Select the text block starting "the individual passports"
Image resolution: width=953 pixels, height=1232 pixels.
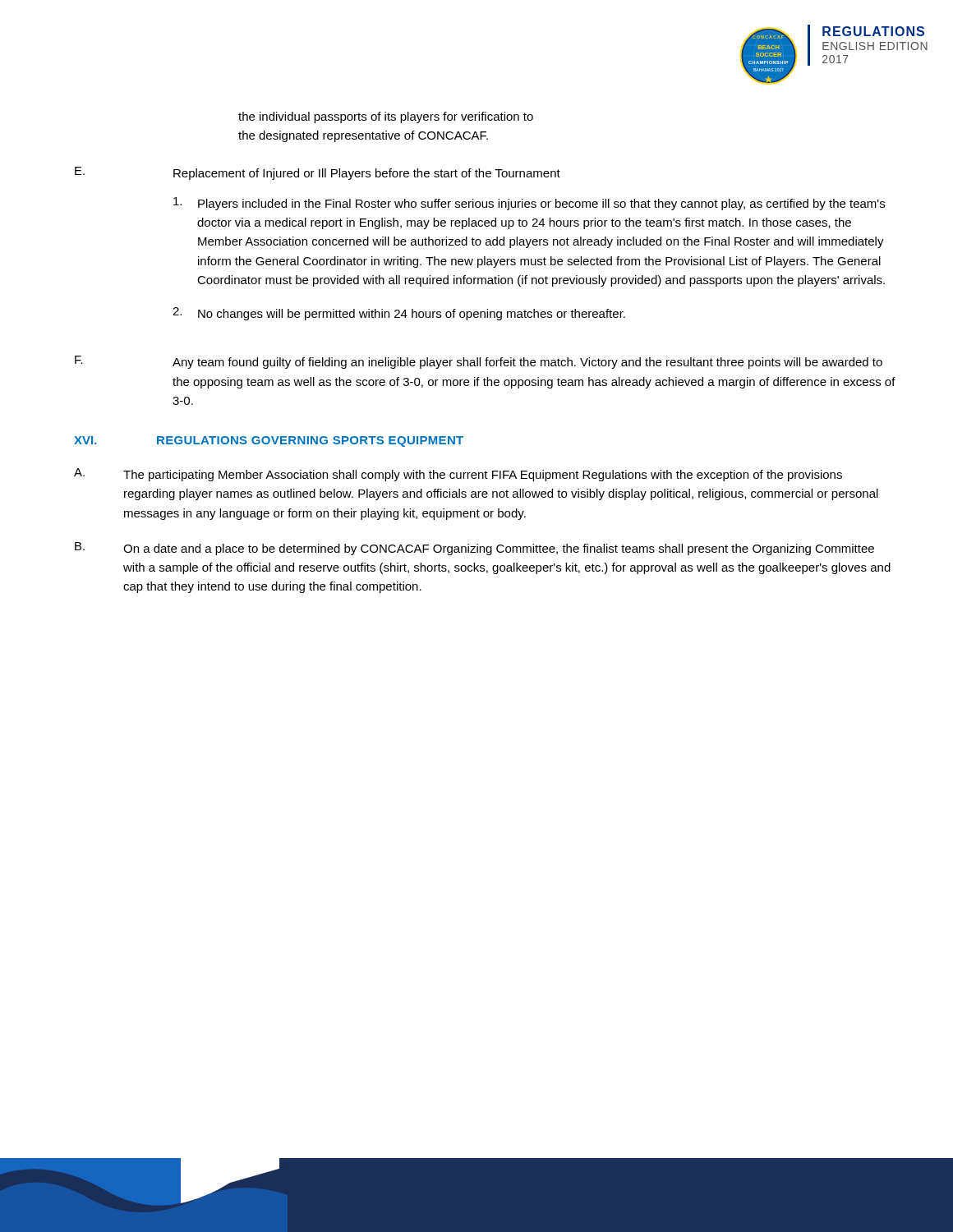(x=386, y=126)
